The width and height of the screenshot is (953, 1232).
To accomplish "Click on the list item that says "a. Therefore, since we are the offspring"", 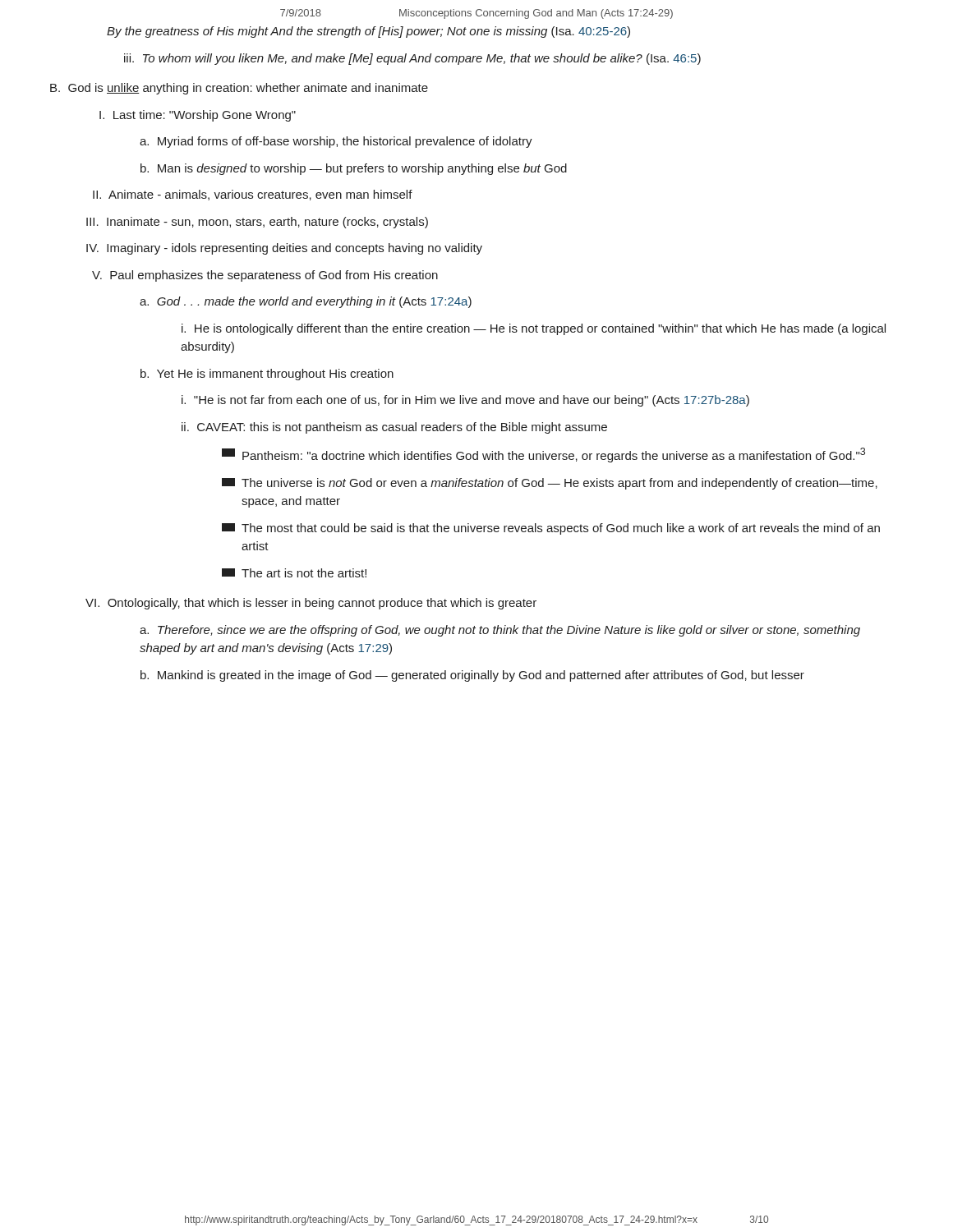I will [x=500, y=638].
